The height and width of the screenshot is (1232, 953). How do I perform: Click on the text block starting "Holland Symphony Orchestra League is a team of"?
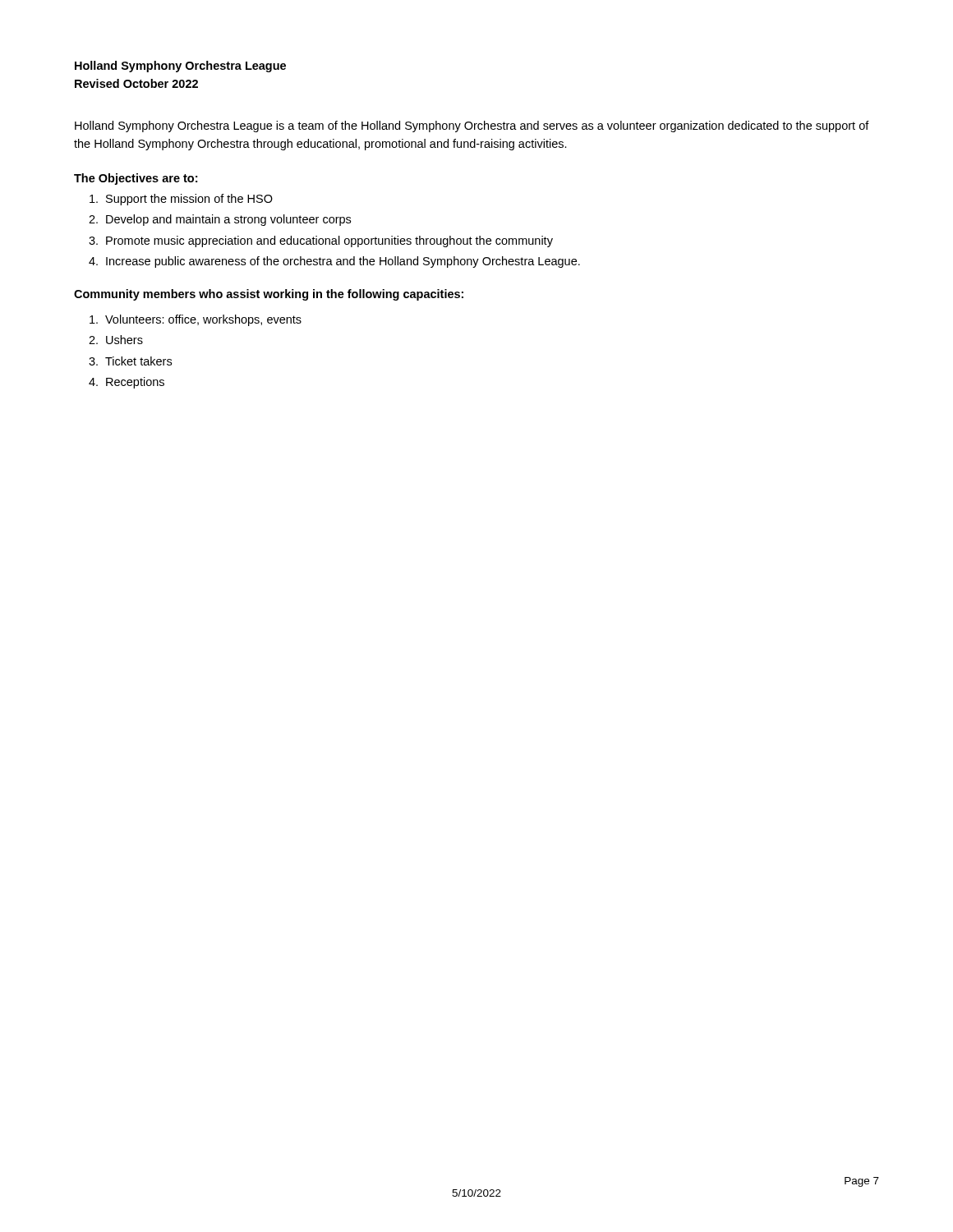[471, 135]
